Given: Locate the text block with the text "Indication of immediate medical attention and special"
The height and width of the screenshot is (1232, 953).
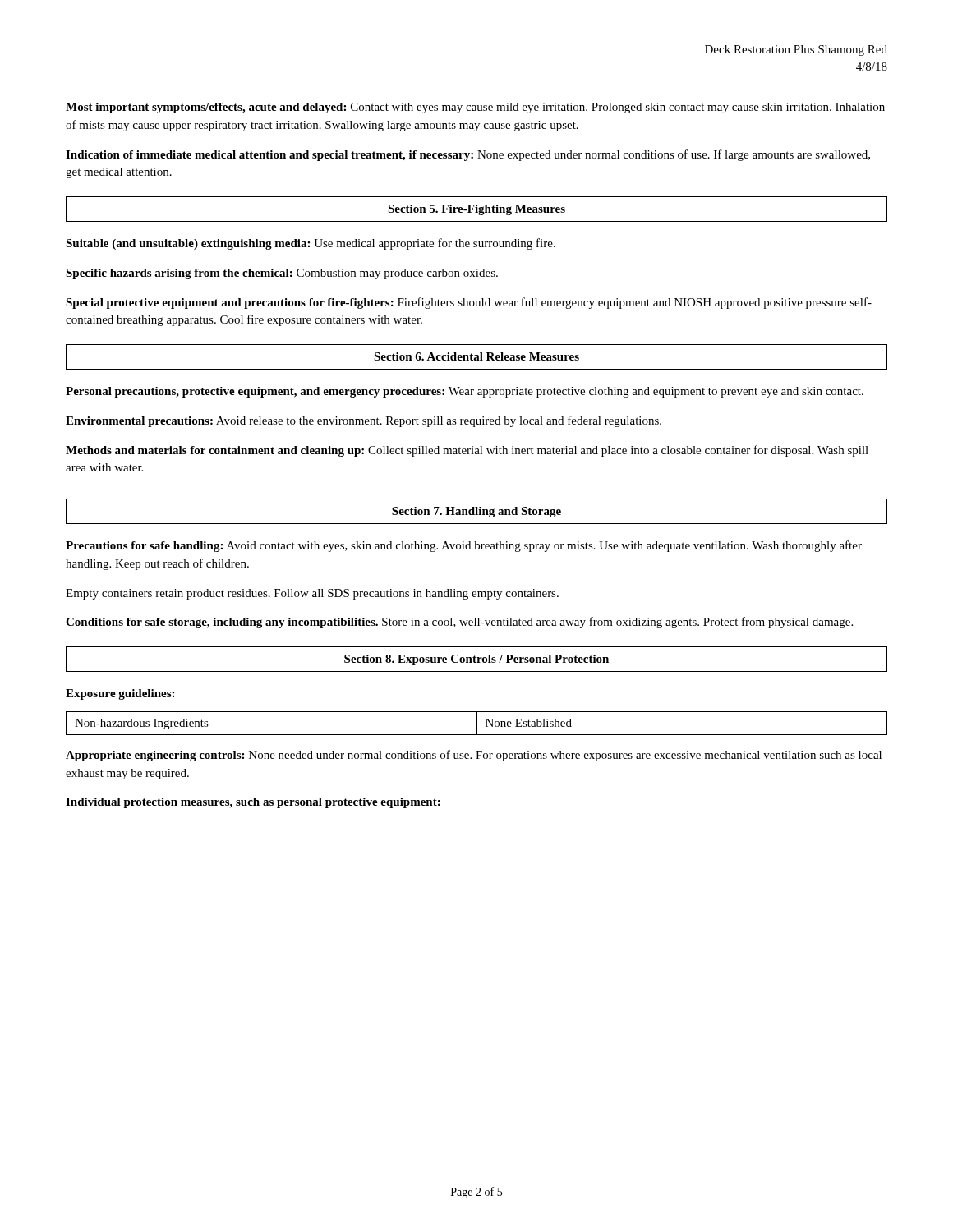Looking at the screenshot, I should (x=468, y=163).
